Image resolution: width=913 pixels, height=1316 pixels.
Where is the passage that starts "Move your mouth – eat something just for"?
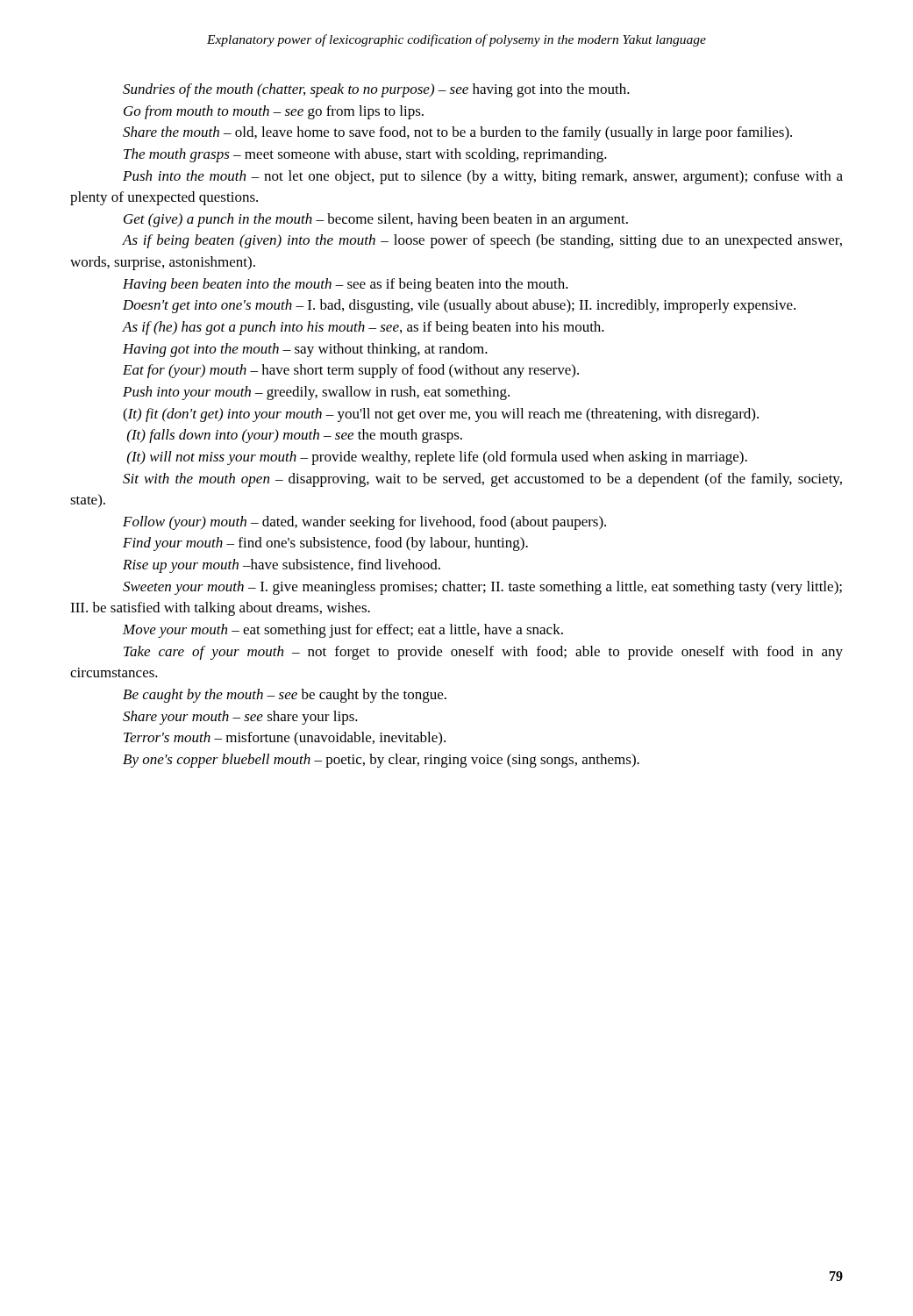343,630
